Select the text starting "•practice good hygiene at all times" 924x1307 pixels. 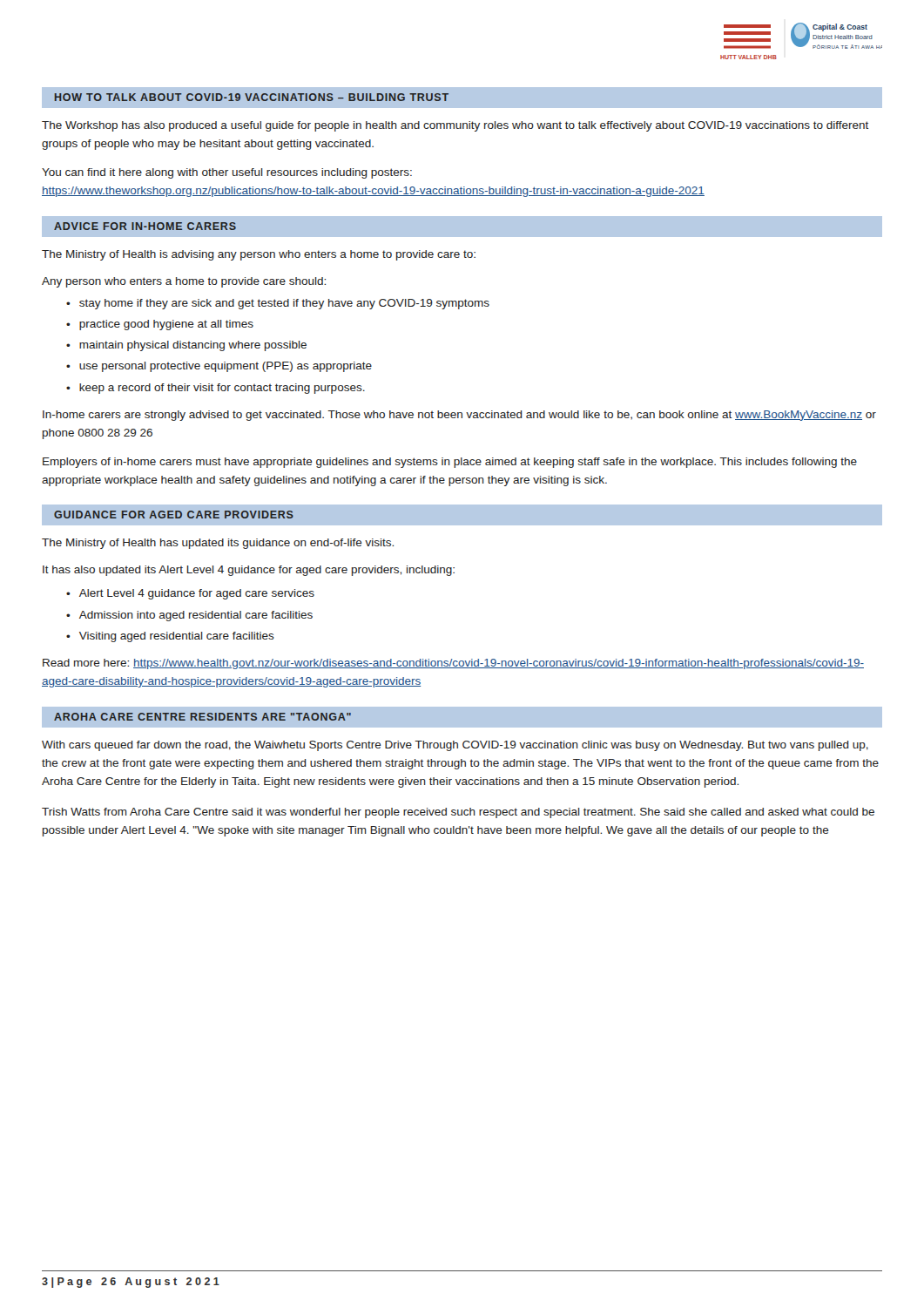(160, 325)
